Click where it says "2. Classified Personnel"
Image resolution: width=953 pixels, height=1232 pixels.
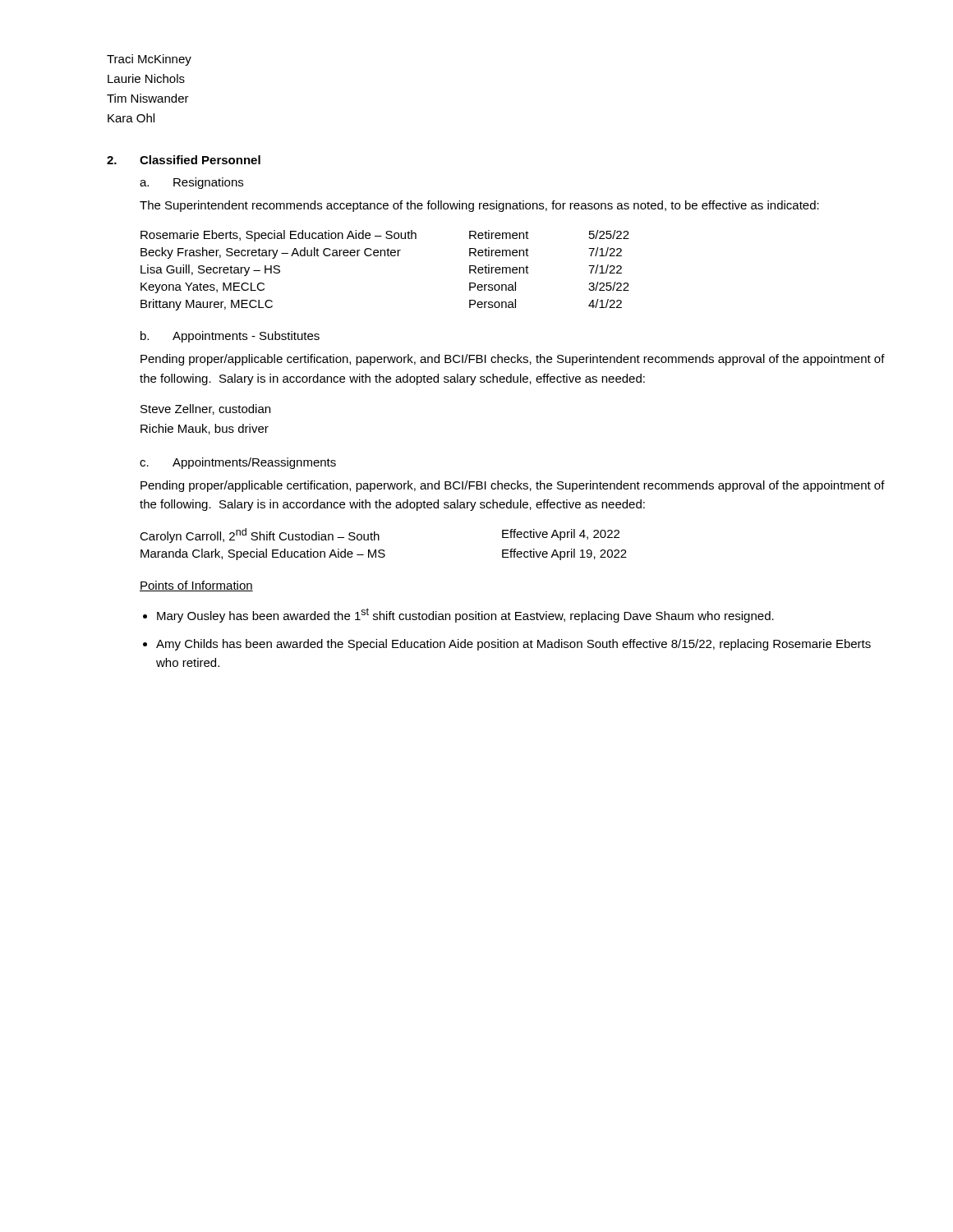coord(184,160)
